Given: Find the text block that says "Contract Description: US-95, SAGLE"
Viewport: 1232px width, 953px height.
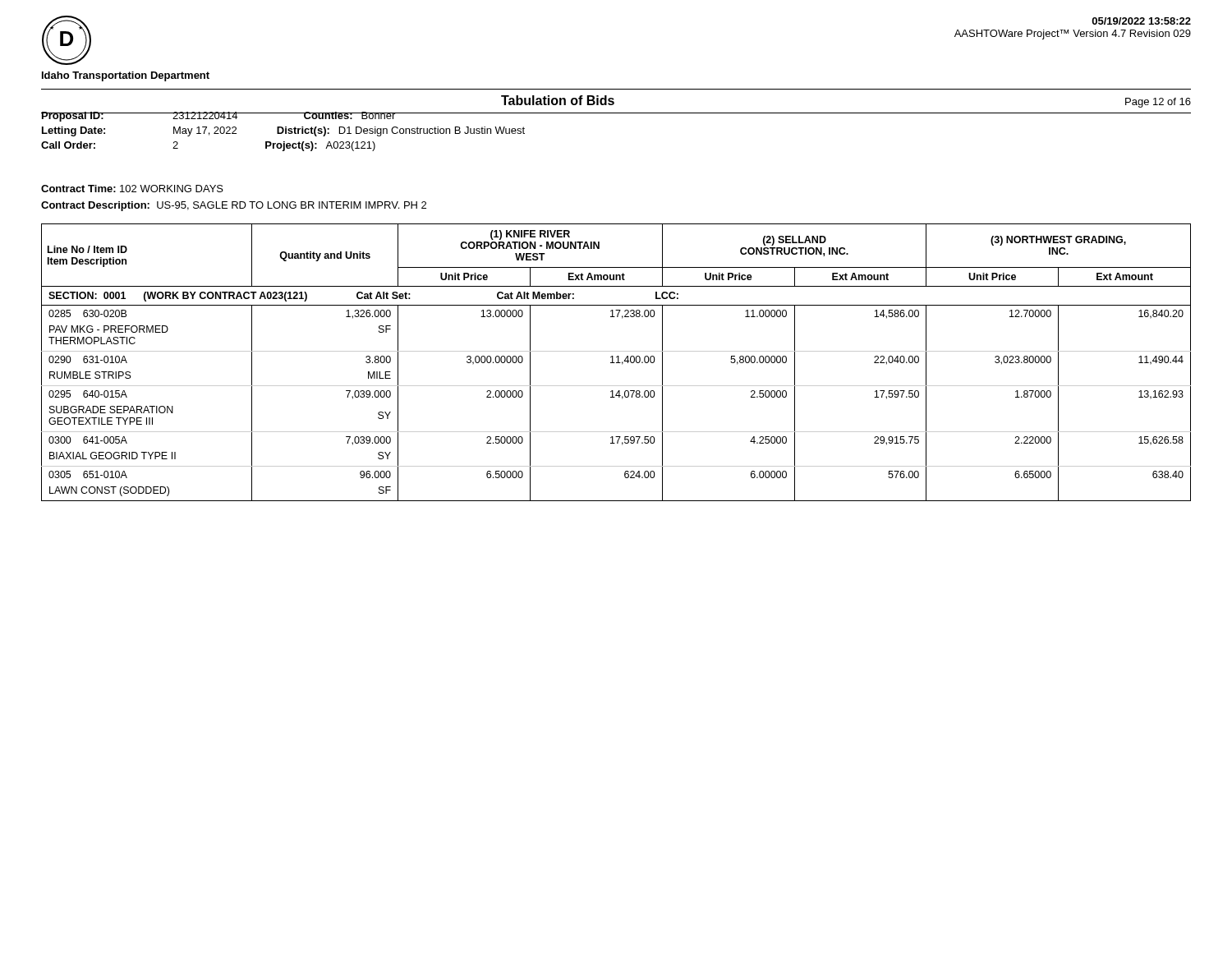Looking at the screenshot, I should (x=234, y=205).
